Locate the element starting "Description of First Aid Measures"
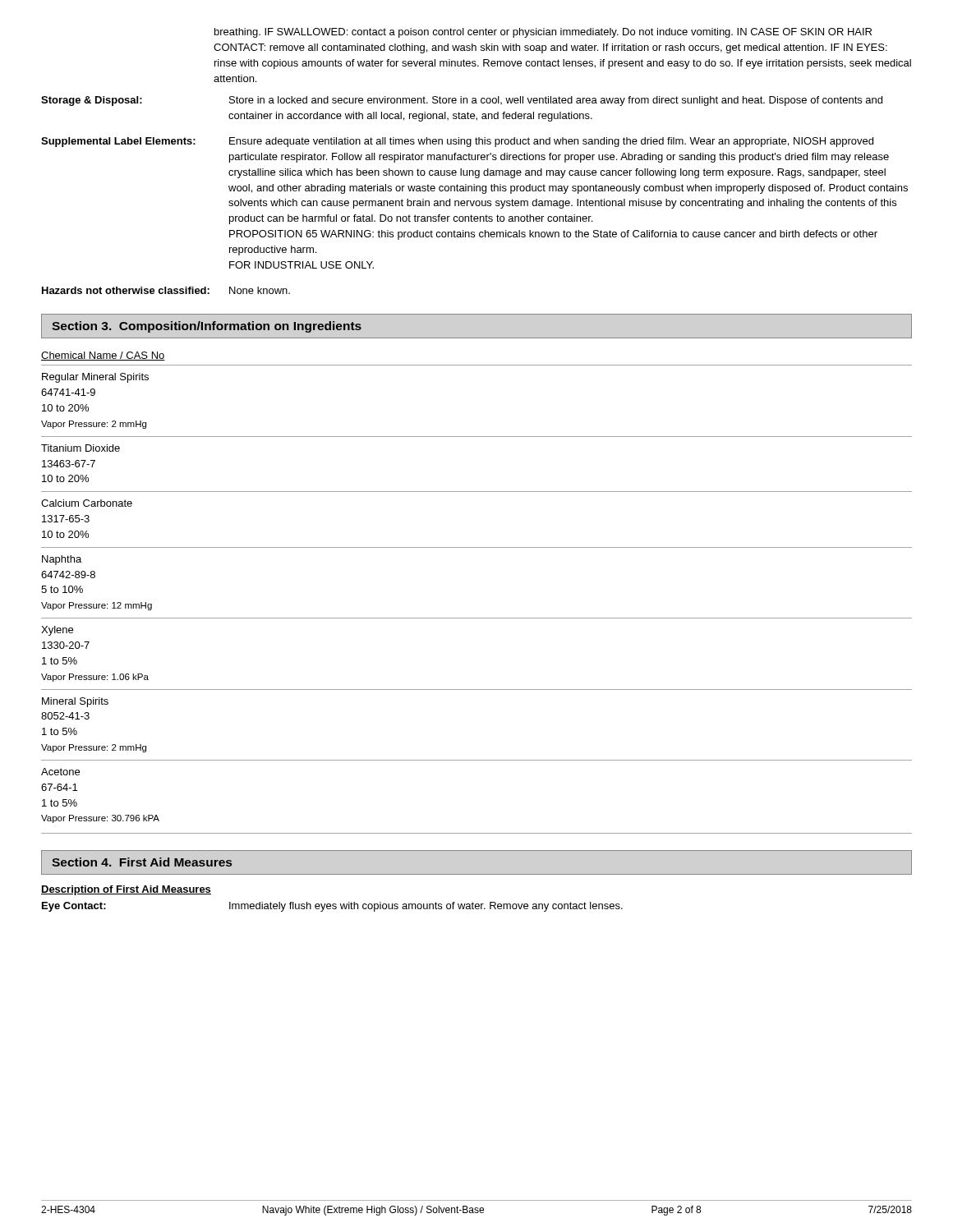The height and width of the screenshot is (1232, 953). tap(126, 889)
